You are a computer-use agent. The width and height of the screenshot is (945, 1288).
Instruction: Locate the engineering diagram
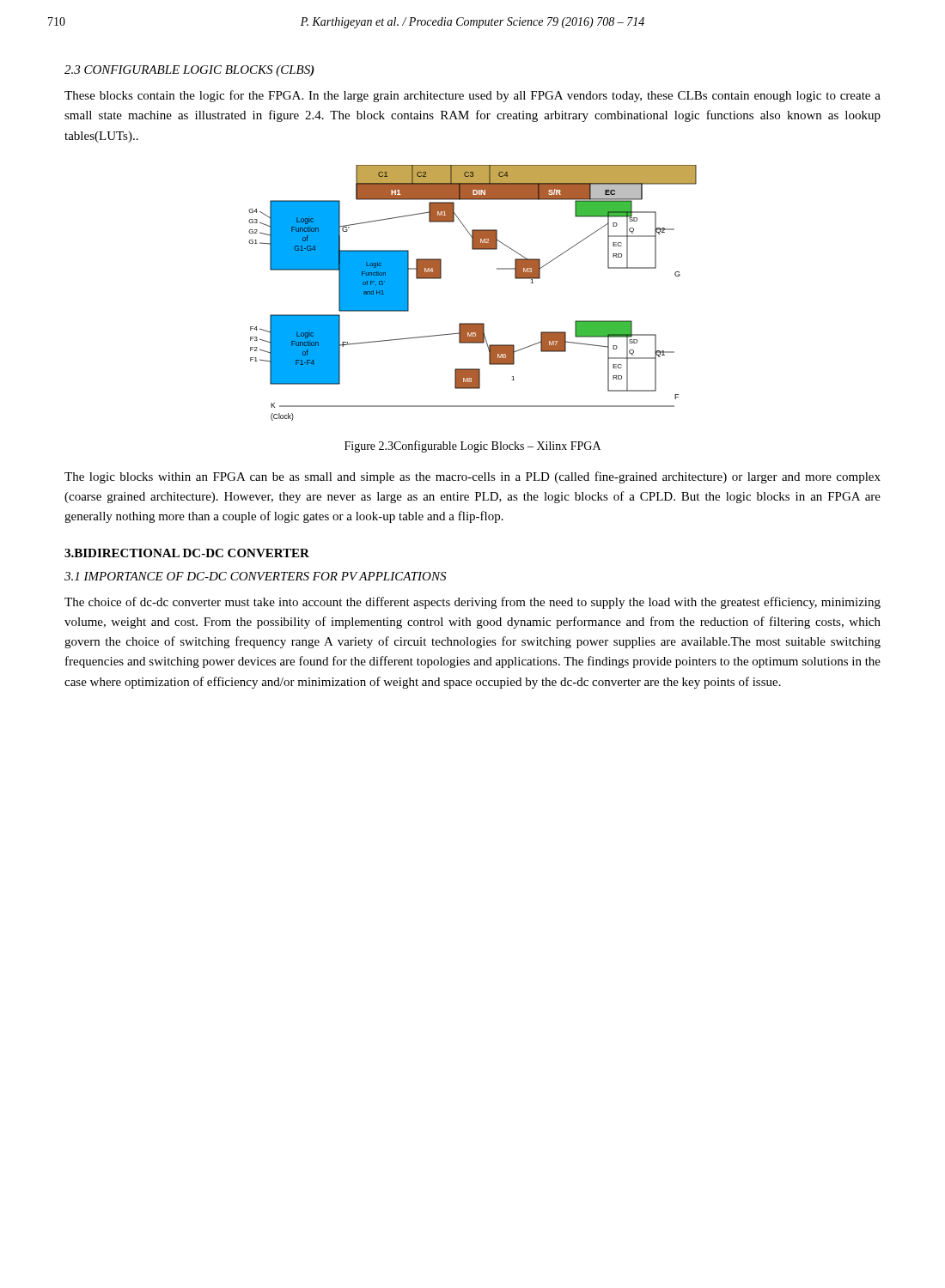click(472, 299)
